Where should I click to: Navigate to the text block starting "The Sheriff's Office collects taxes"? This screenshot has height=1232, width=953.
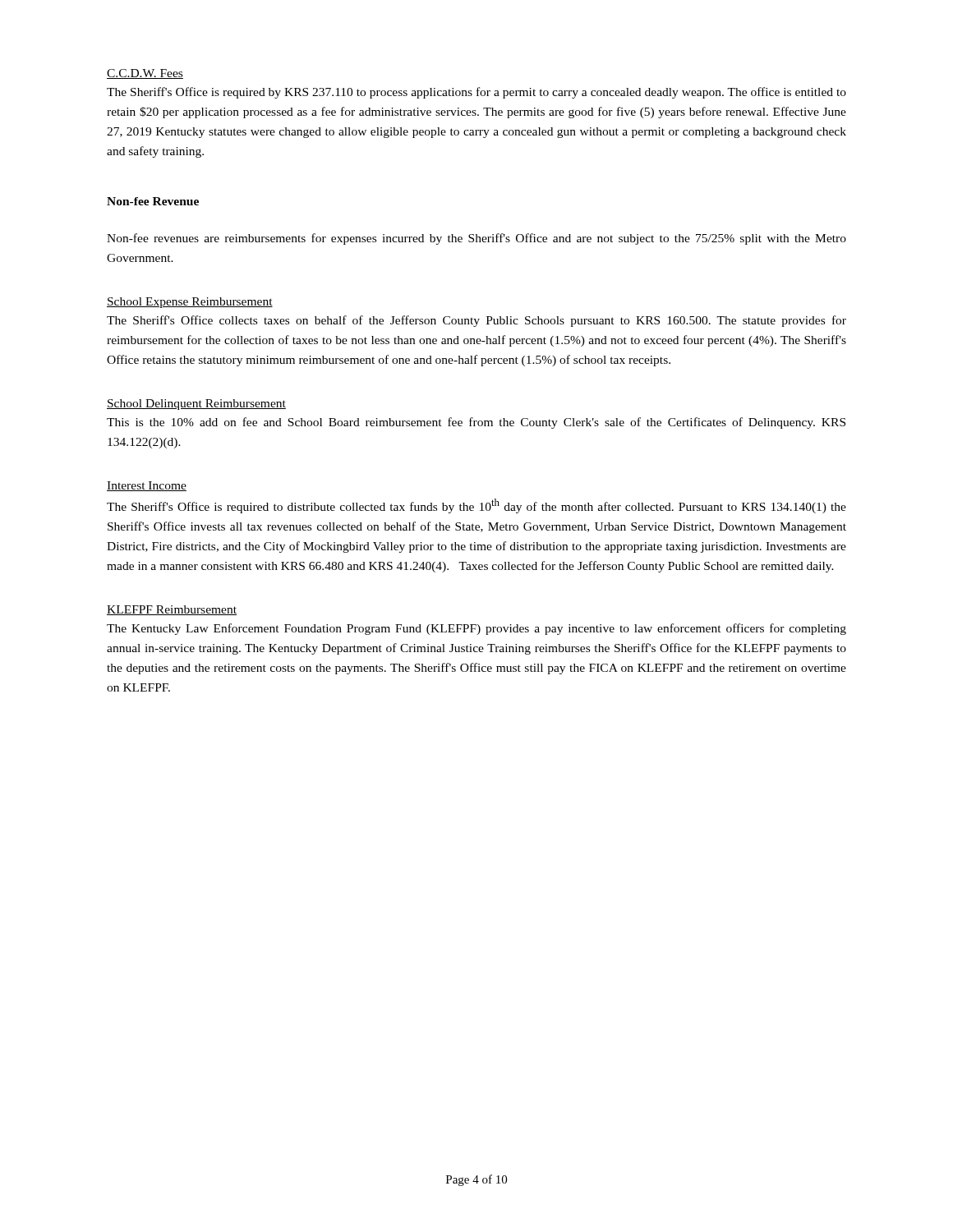click(x=476, y=340)
